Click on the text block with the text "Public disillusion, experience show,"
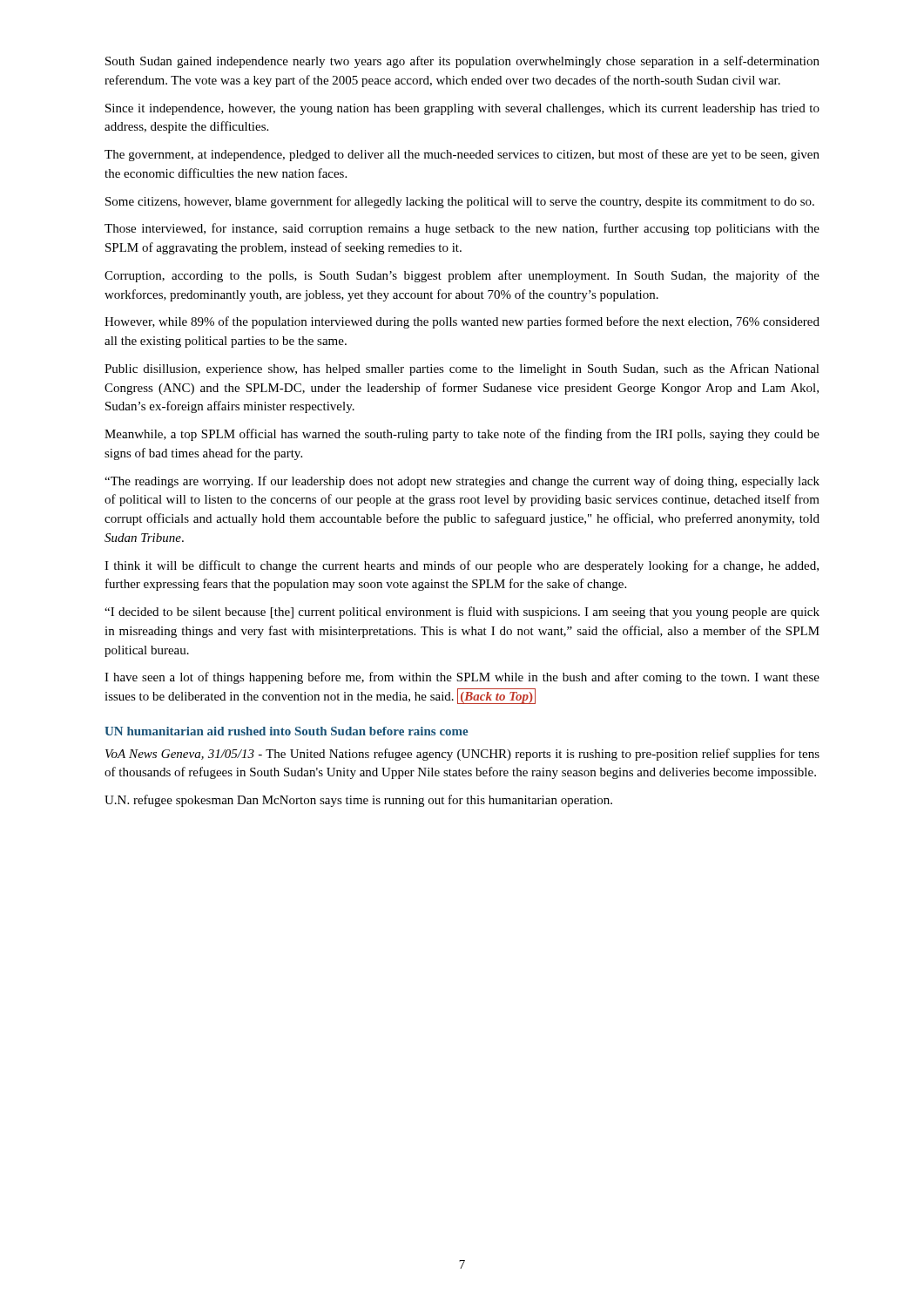 pyautogui.click(x=462, y=388)
